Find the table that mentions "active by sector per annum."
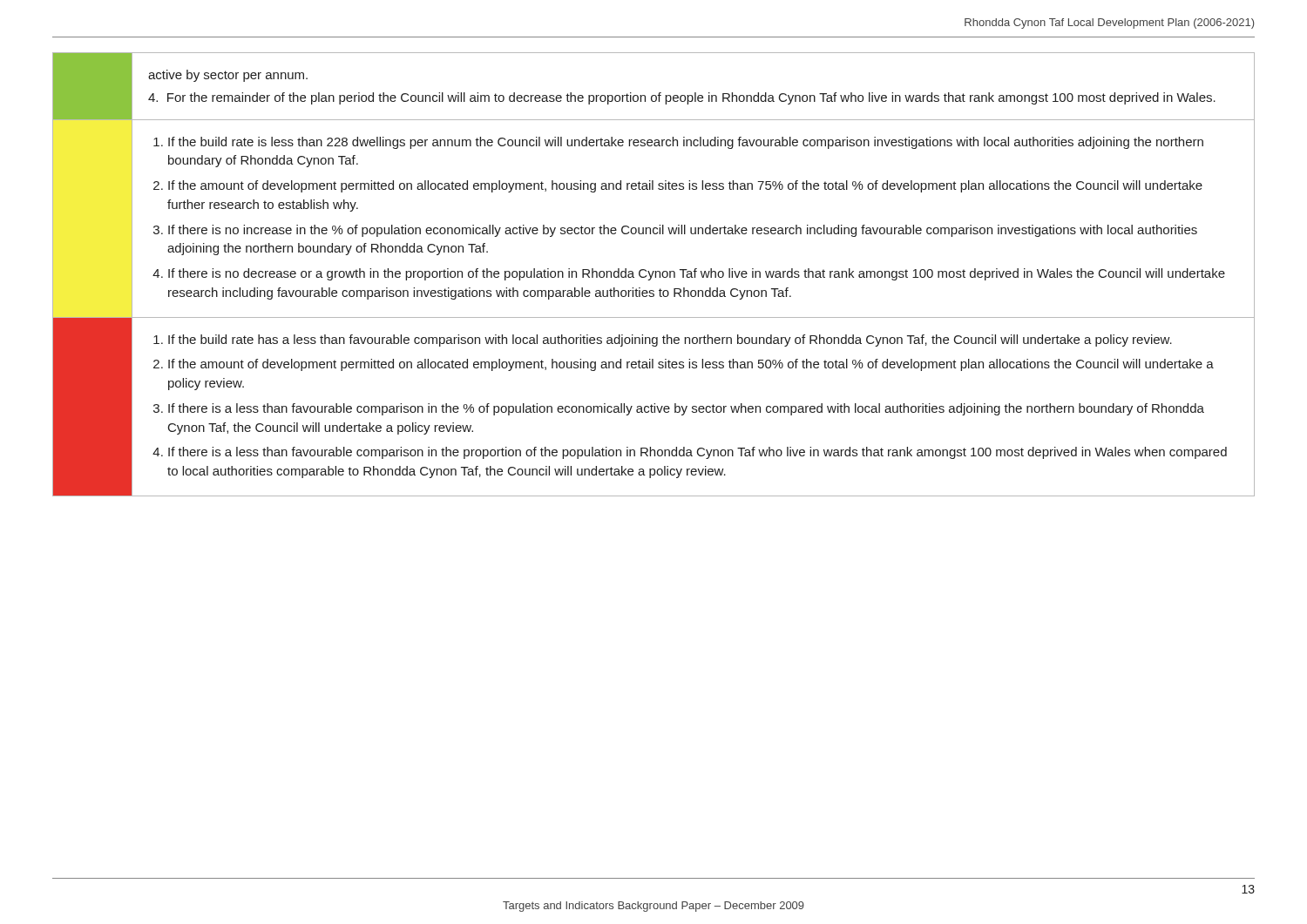Viewport: 1307px width, 924px height. click(654, 274)
